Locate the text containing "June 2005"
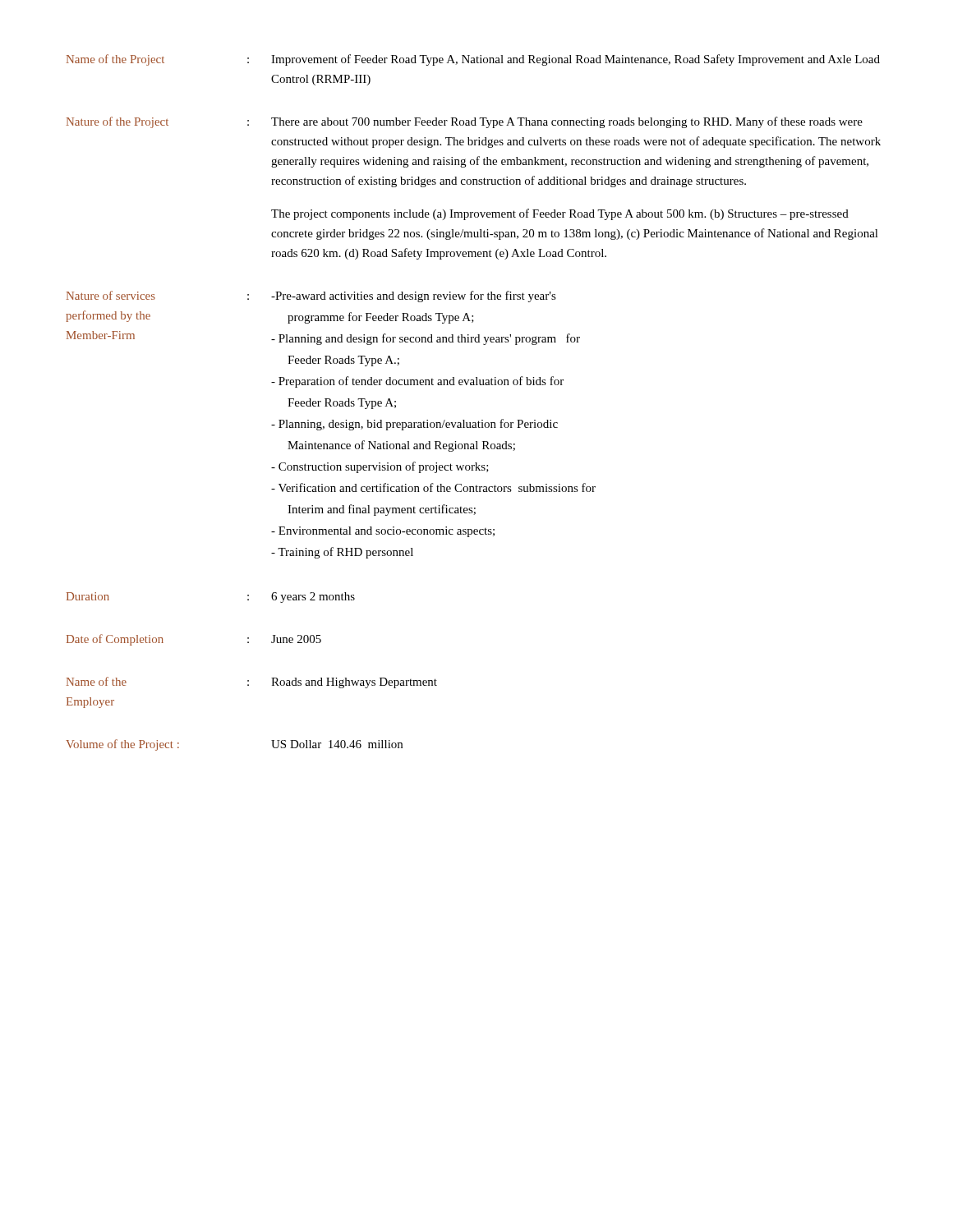This screenshot has width=953, height=1232. 296,639
